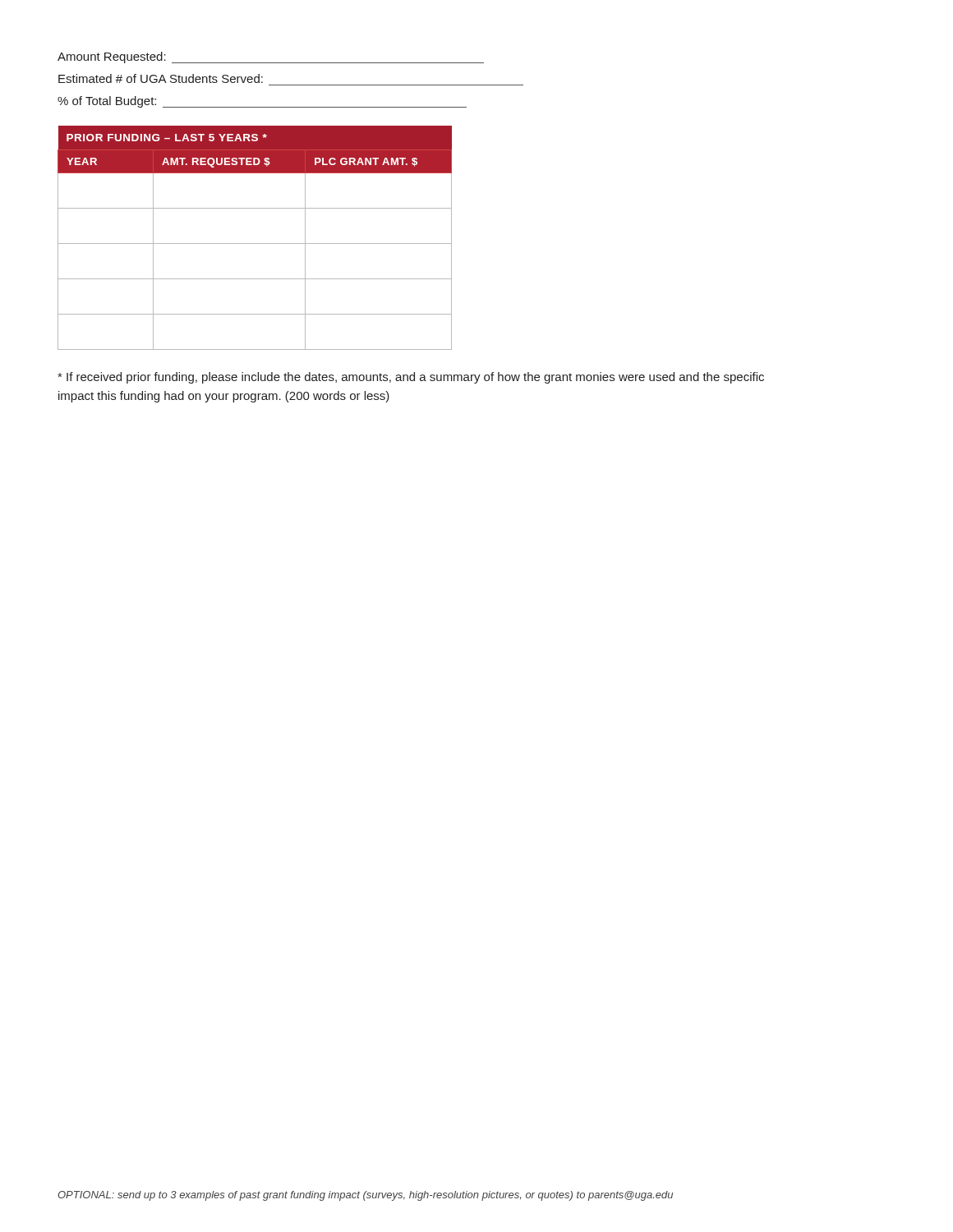Locate the block starting "Amount Requested:"

(271, 56)
